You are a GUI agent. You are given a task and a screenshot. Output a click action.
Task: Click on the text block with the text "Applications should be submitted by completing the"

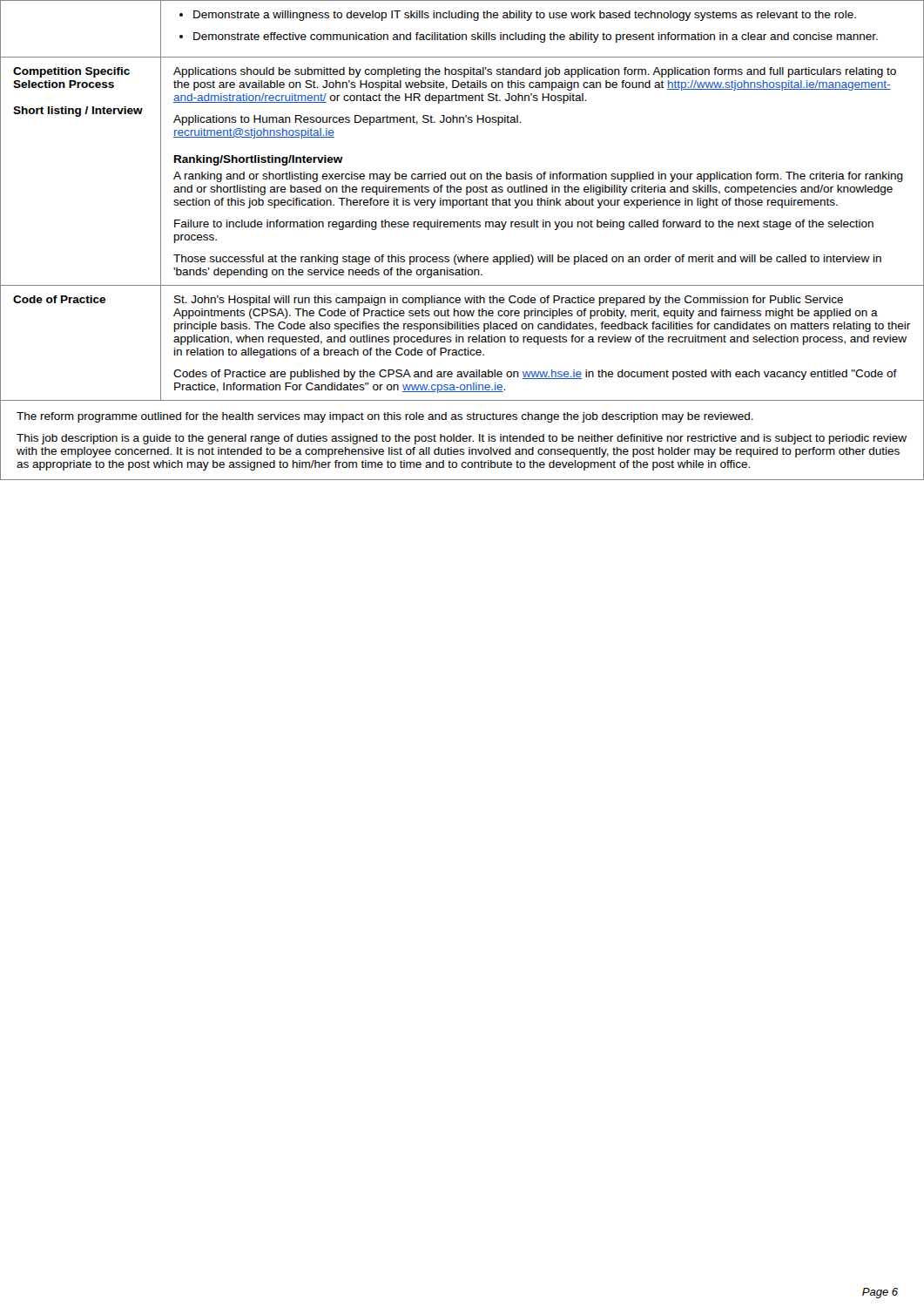point(542,101)
